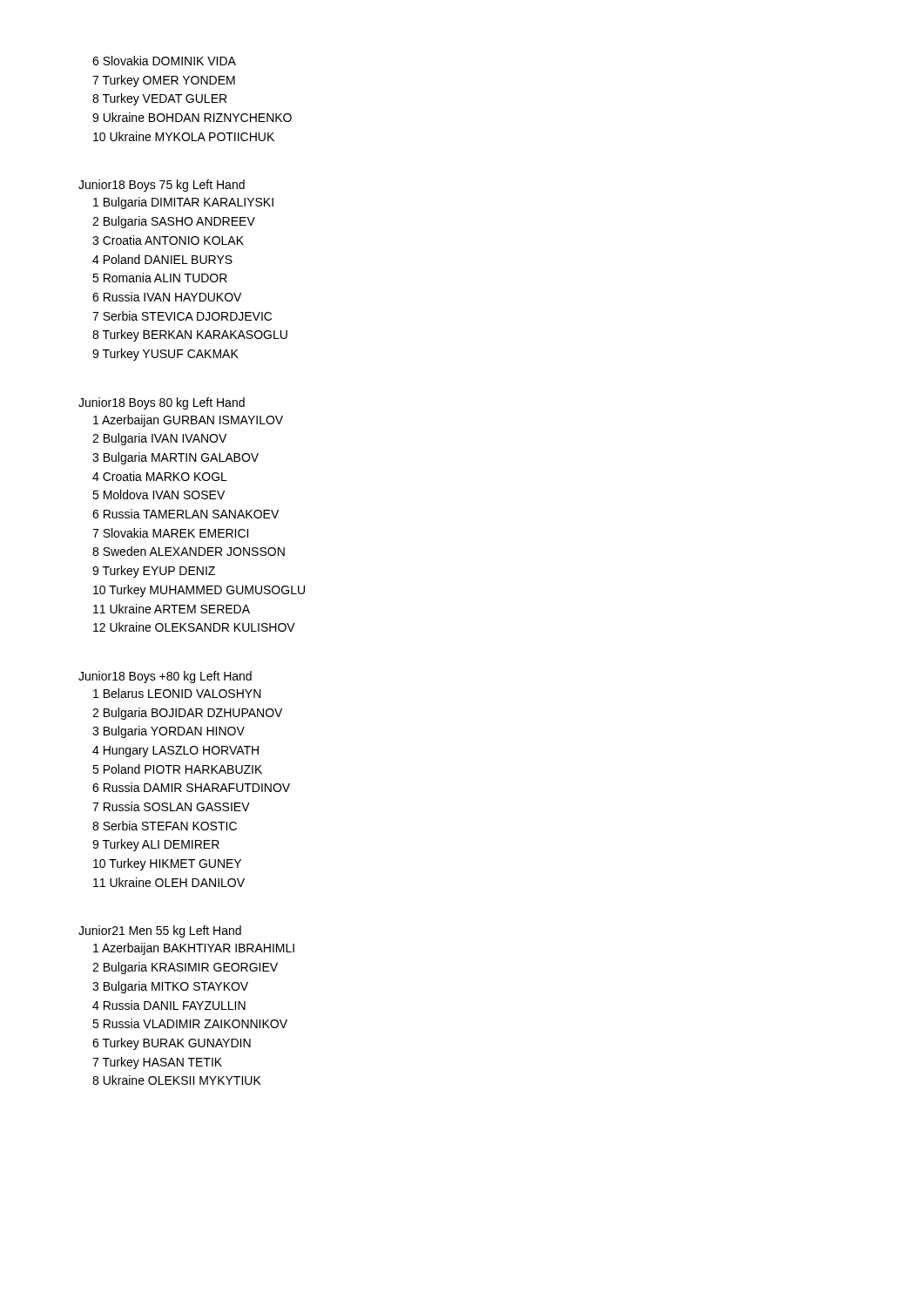Find the text block starting "6 Russia DAMIR SHARAFUTDINOV"

click(x=191, y=788)
